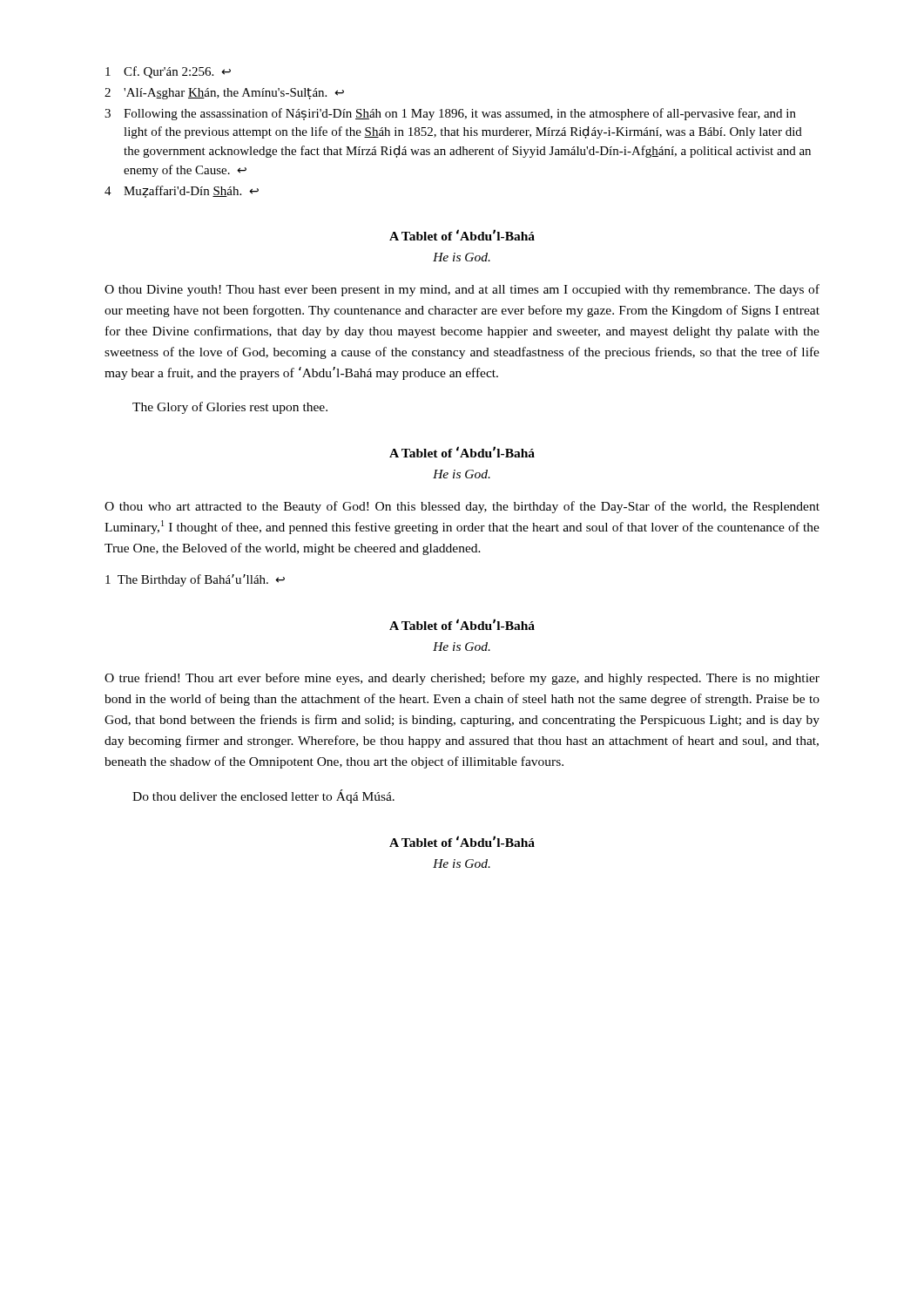Where is the passage that starts "1 The Birthday of"?

[195, 579]
